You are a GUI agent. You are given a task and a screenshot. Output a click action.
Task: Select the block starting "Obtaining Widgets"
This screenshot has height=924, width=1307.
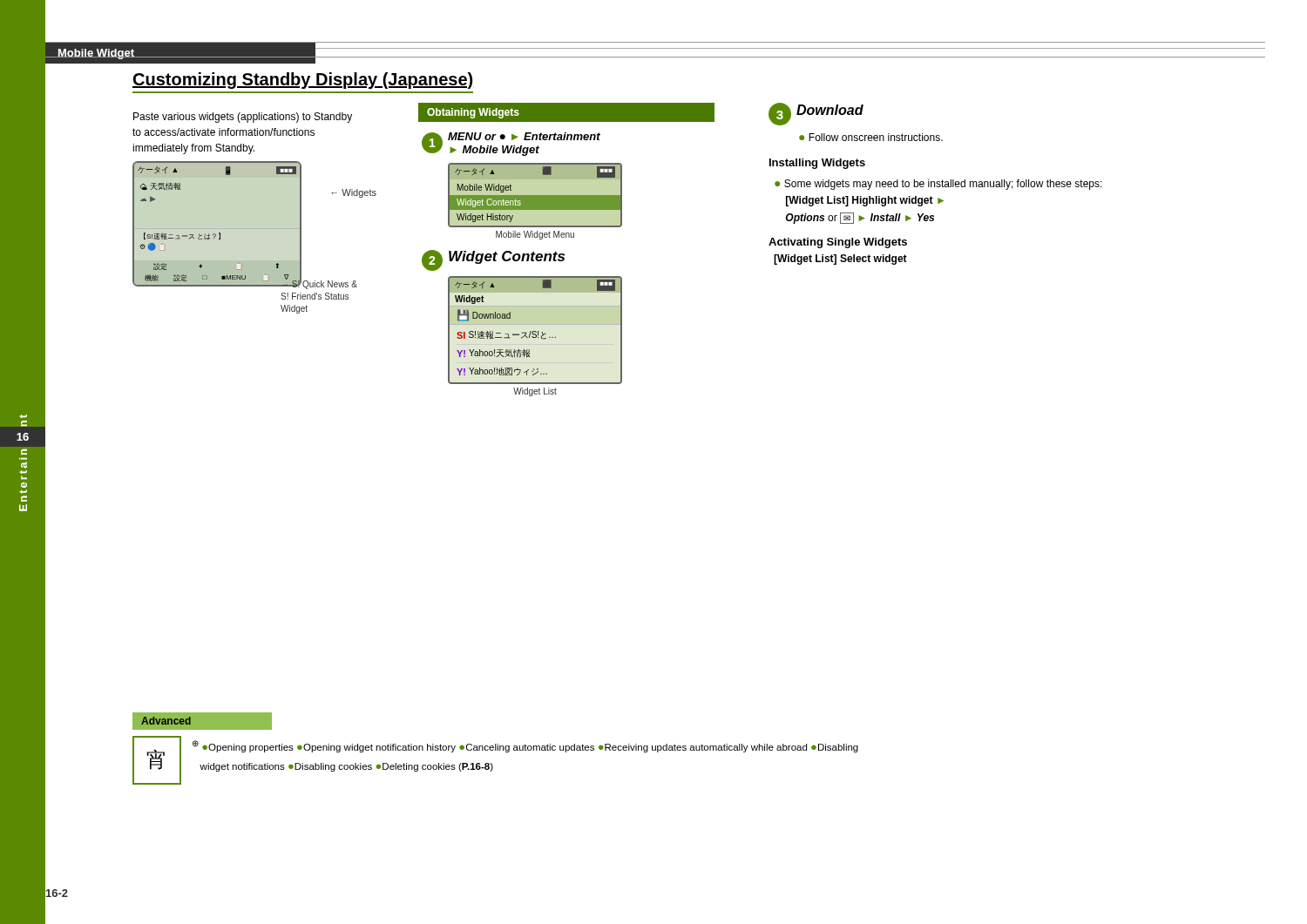coord(473,112)
